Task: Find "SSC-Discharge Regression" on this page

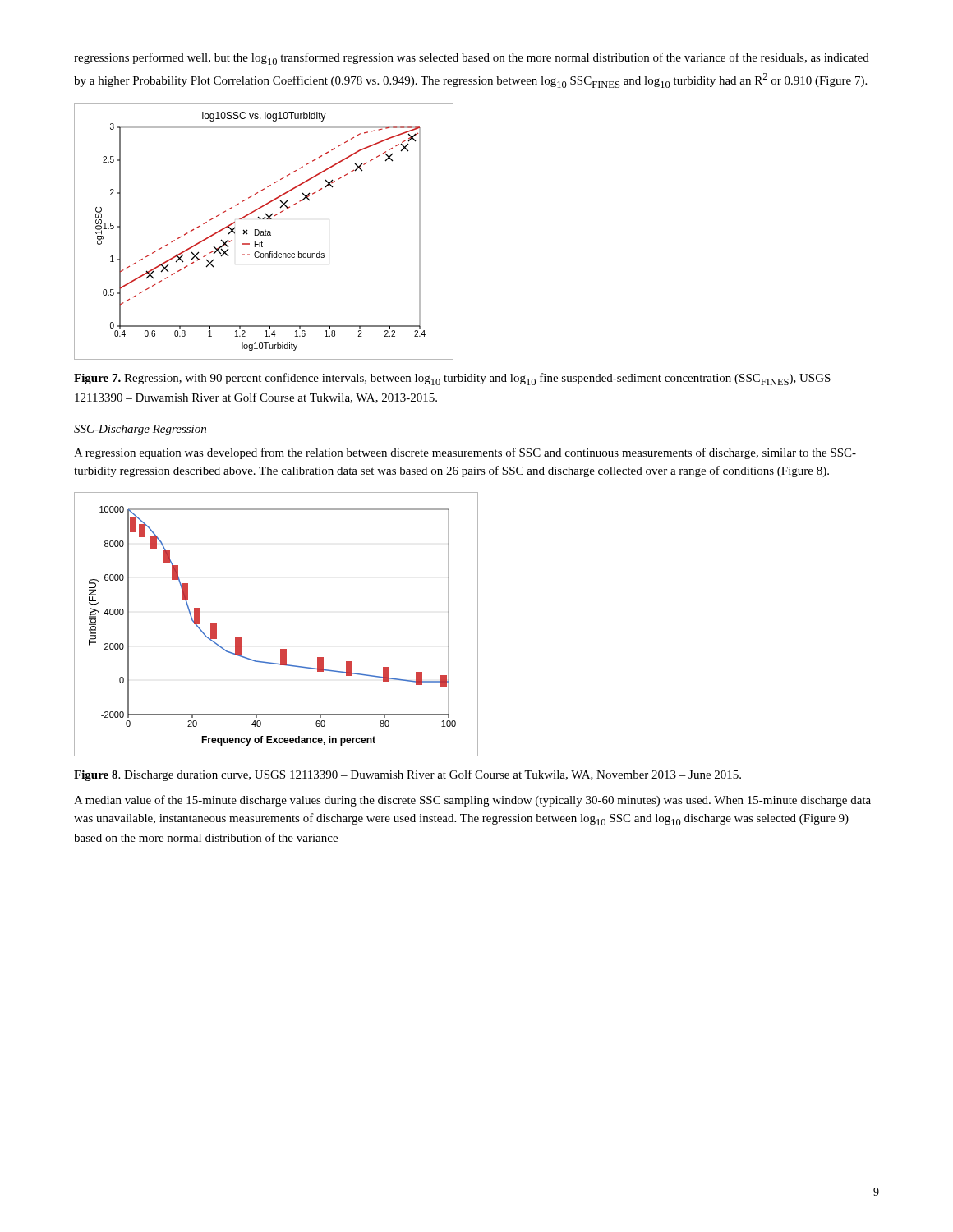Action: point(140,429)
